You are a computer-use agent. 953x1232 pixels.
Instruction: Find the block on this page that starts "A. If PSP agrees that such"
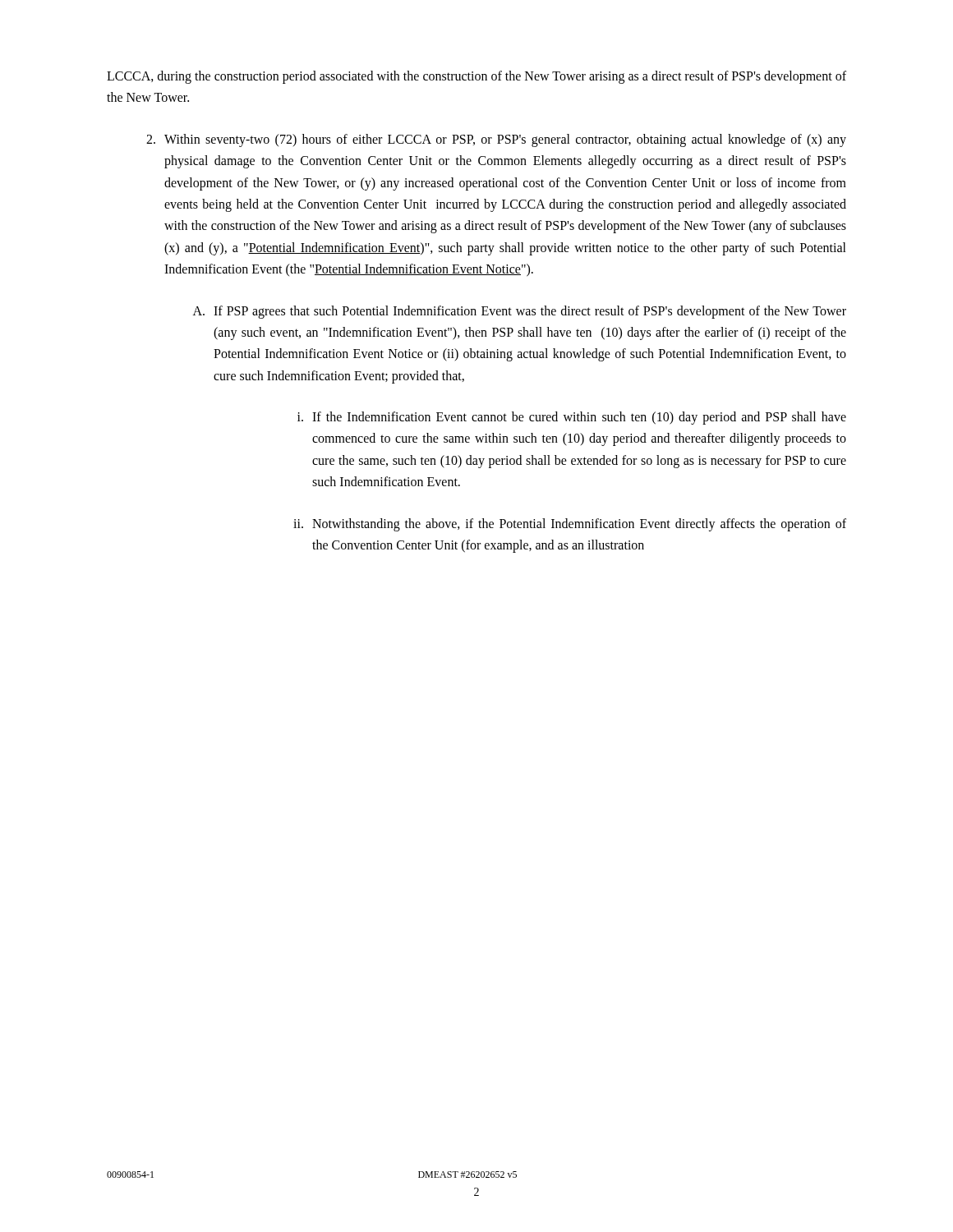pyautogui.click(x=501, y=344)
